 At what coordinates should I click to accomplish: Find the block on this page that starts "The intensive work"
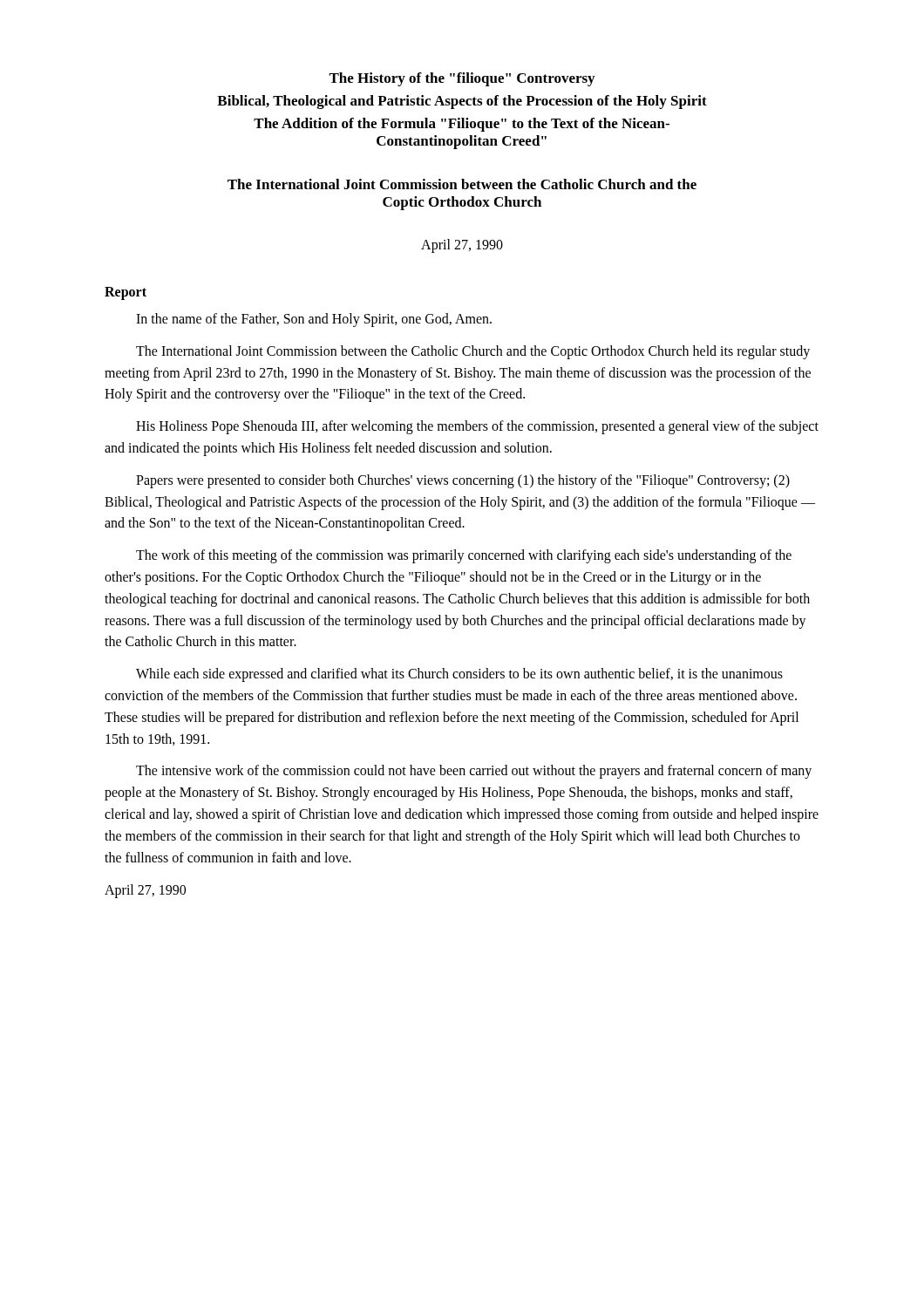(x=462, y=814)
